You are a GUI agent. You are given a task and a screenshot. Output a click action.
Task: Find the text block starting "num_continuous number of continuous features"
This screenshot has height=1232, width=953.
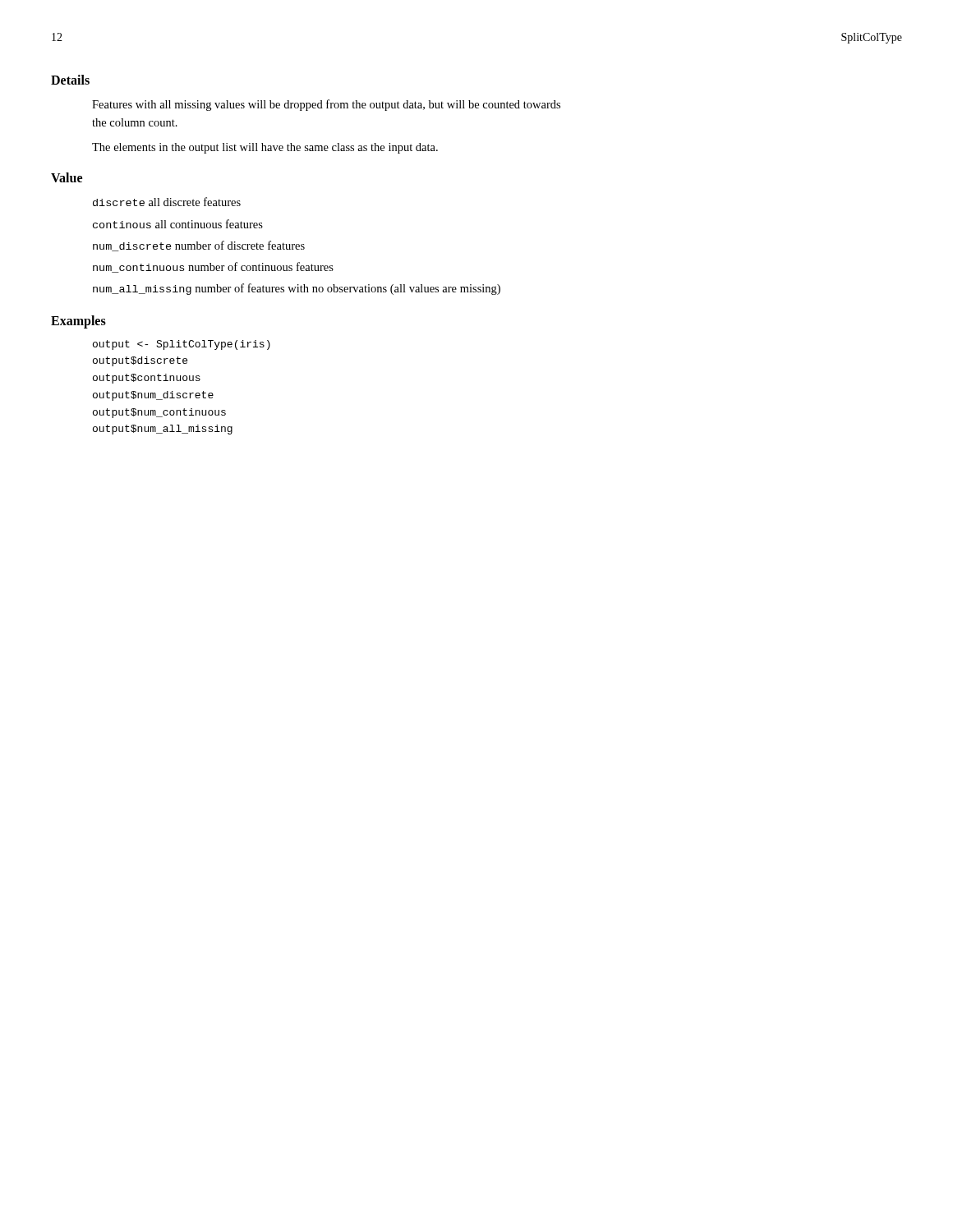pyautogui.click(x=213, y=267)
